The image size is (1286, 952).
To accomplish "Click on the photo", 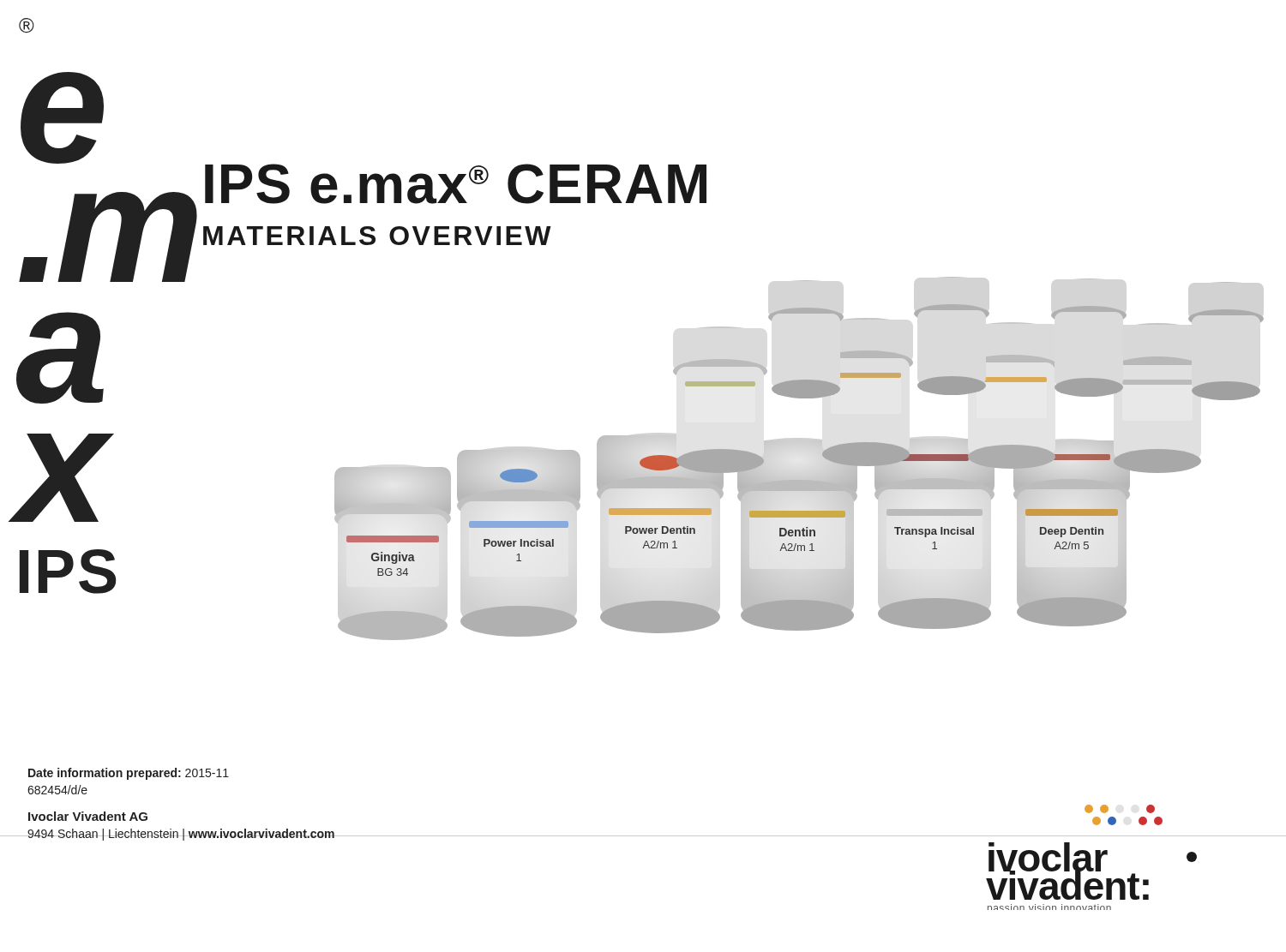I will [784, 463].
